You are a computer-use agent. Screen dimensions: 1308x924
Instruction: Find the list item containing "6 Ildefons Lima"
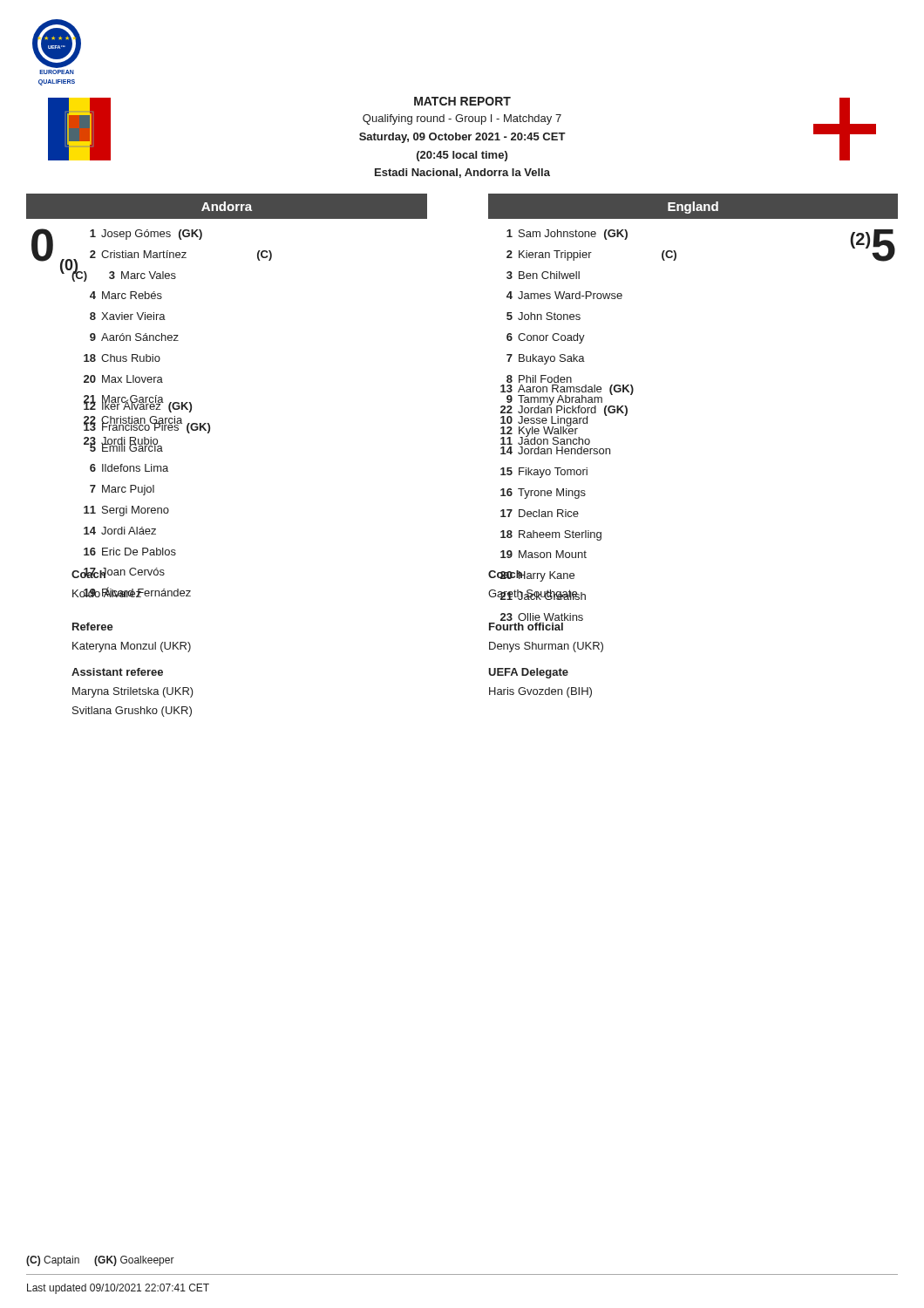click(120, 469)
